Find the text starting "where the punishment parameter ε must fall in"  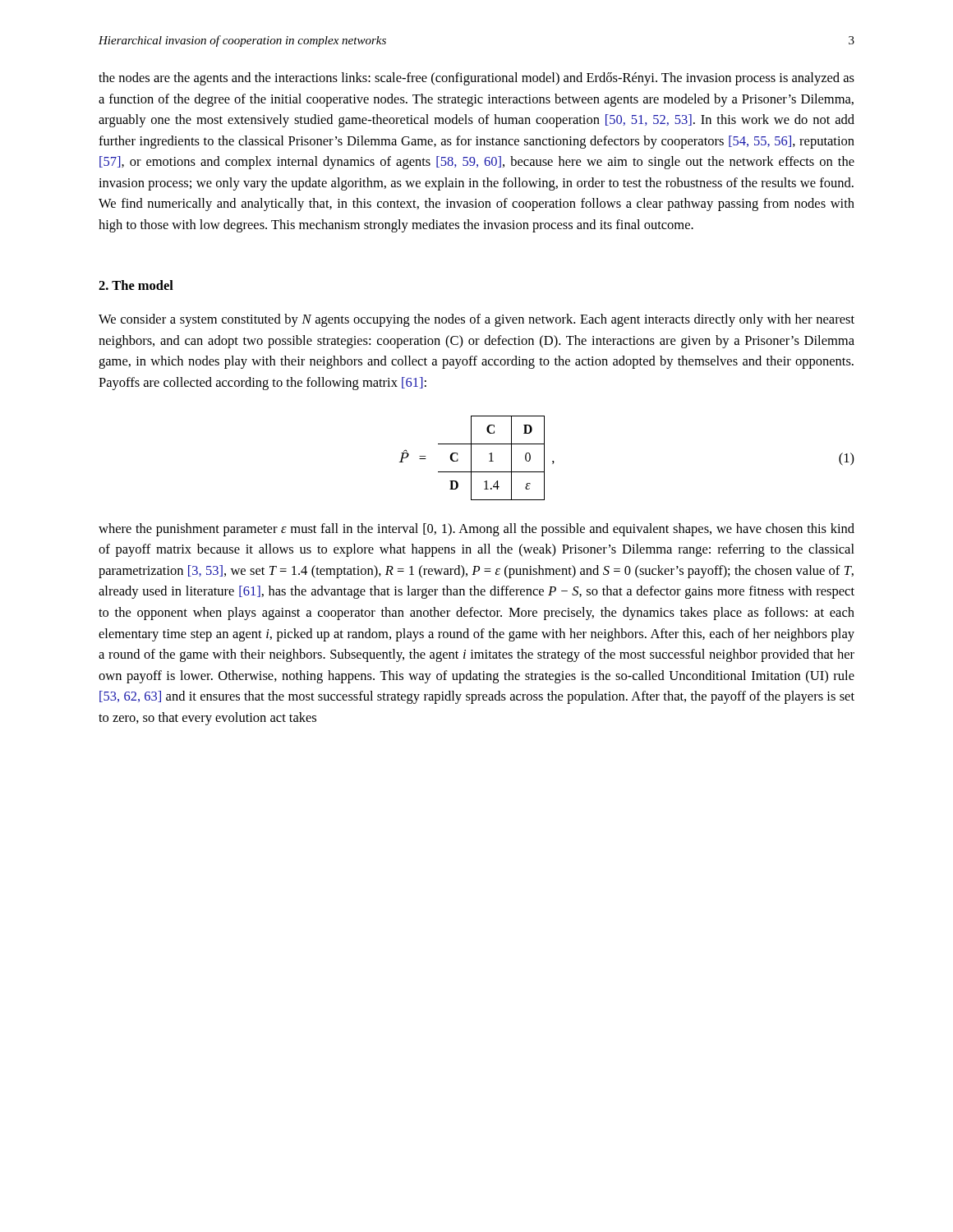click(476, 623)
